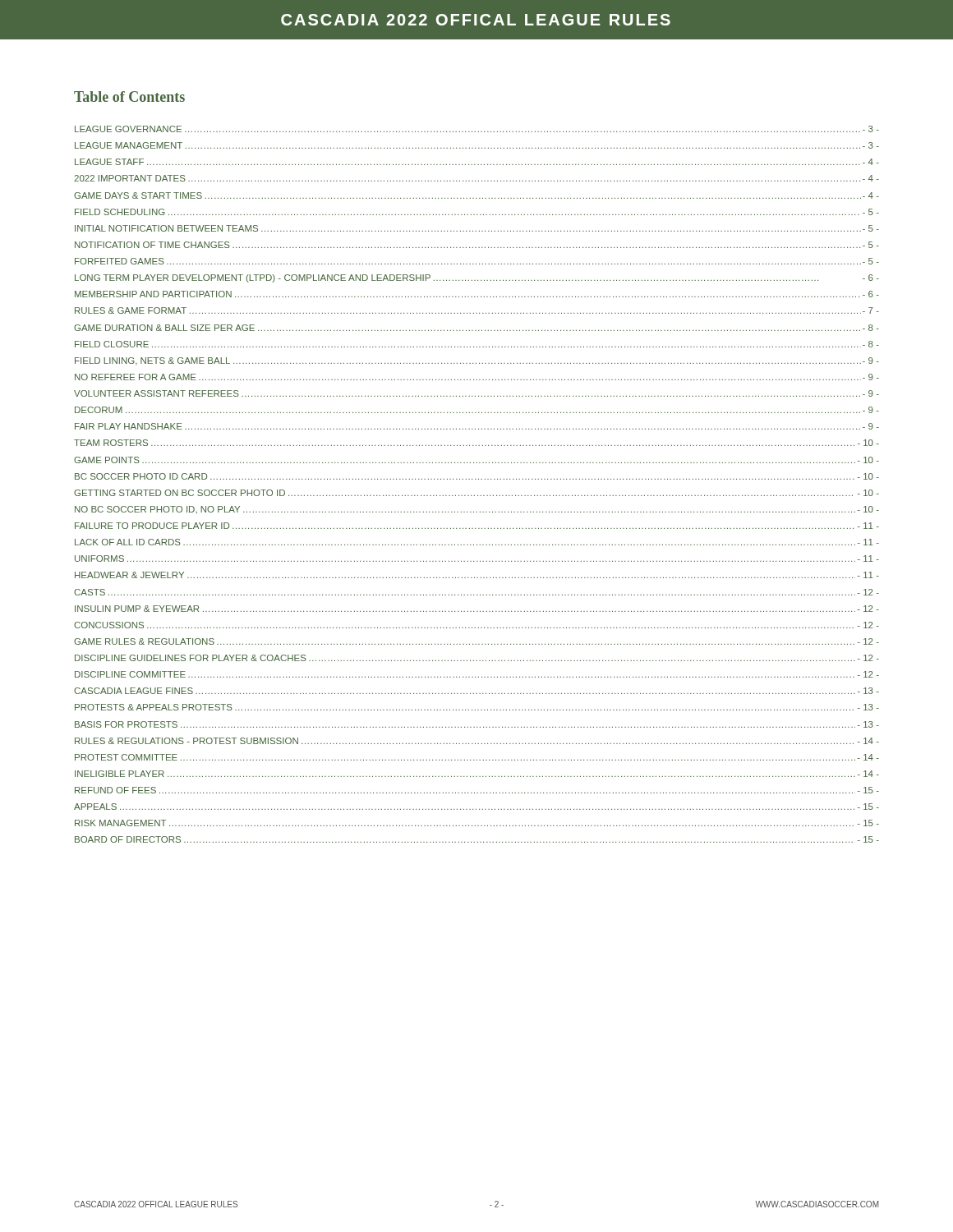Image resolution: width=953 pixels, height=1232 pixels.
Task: Click on the element starting "INSULIN PUMP & EYEWEAR ………………………………………………………………………………………………………………………………………………………………………………………………………………"
Action: coord(476,608)
